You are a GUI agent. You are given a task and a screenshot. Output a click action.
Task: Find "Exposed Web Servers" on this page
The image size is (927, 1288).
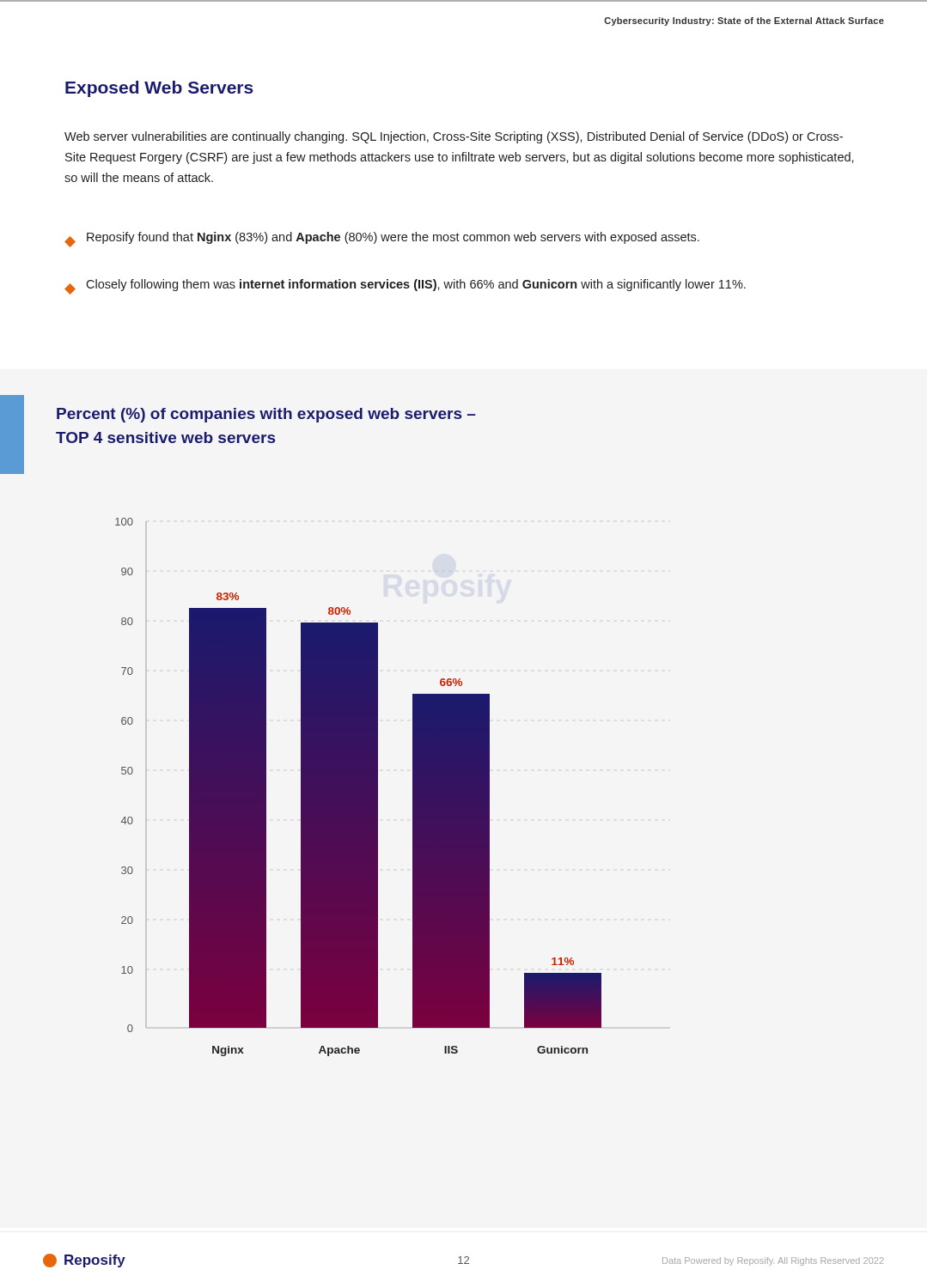coord(159,87)
